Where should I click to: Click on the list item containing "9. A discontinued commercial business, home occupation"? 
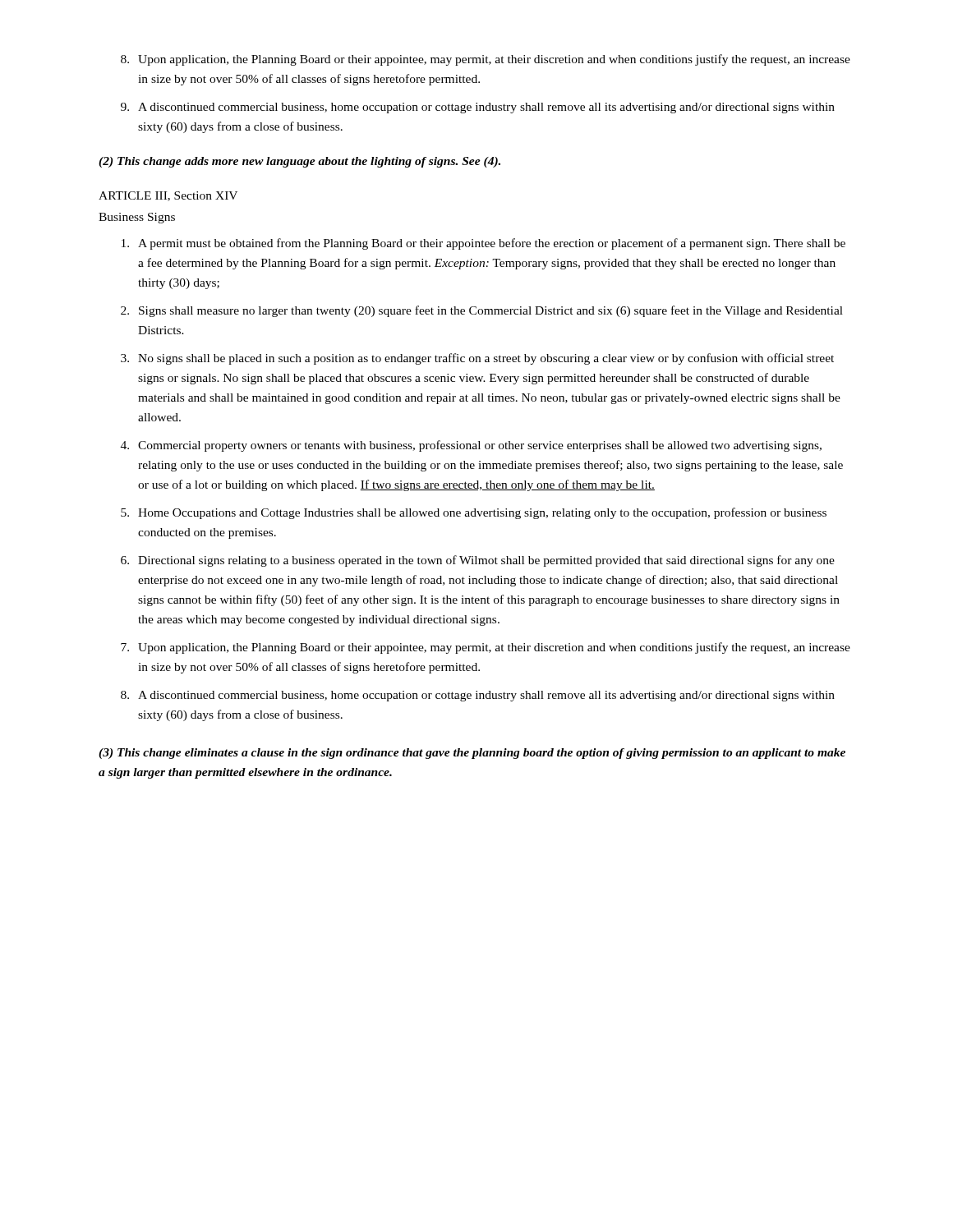click(x=476, y=117)
